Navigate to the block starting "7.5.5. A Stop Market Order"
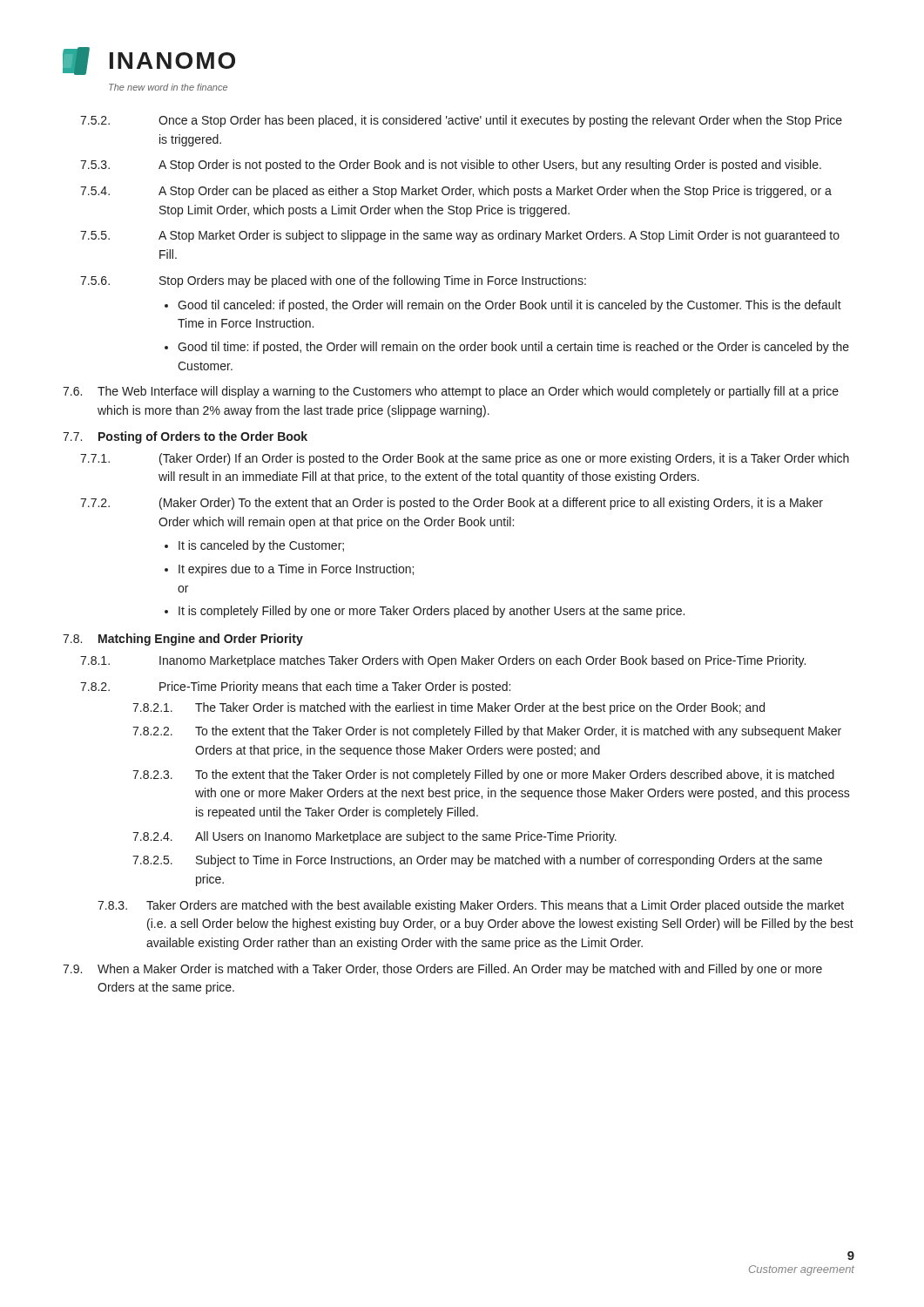 (x=459, y=246)
